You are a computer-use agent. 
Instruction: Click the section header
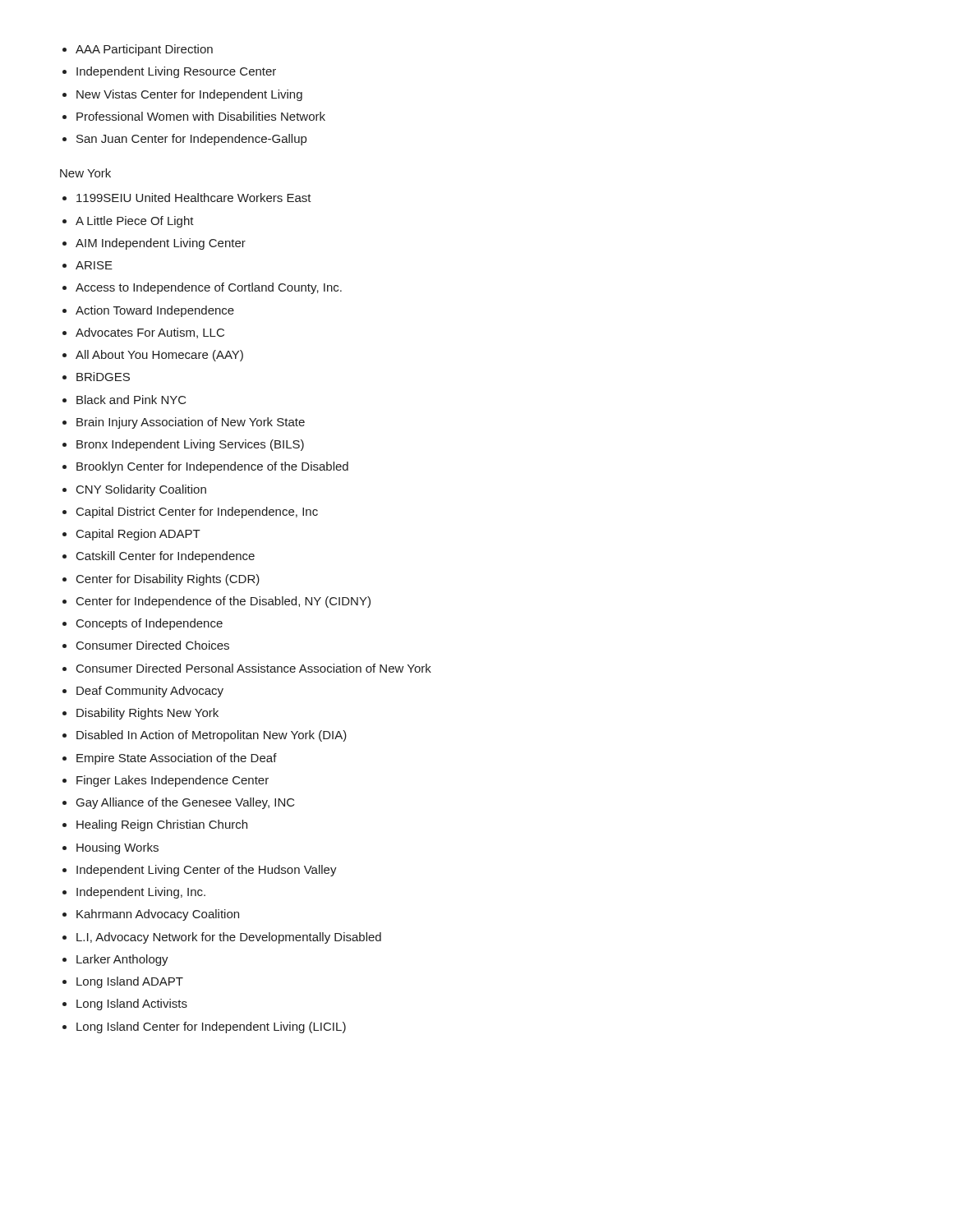85,173
